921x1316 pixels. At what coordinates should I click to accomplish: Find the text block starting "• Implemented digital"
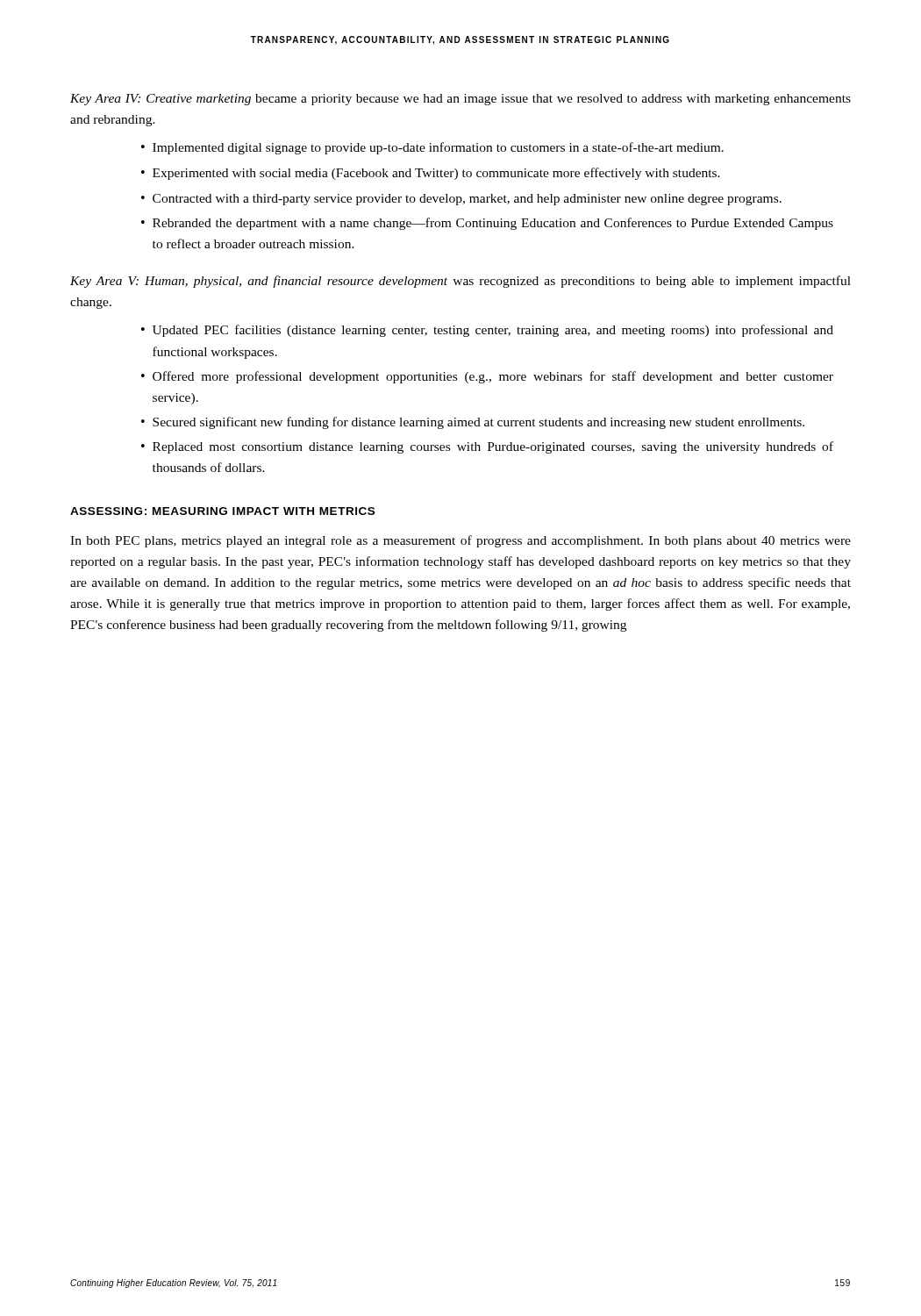point(487,148)
